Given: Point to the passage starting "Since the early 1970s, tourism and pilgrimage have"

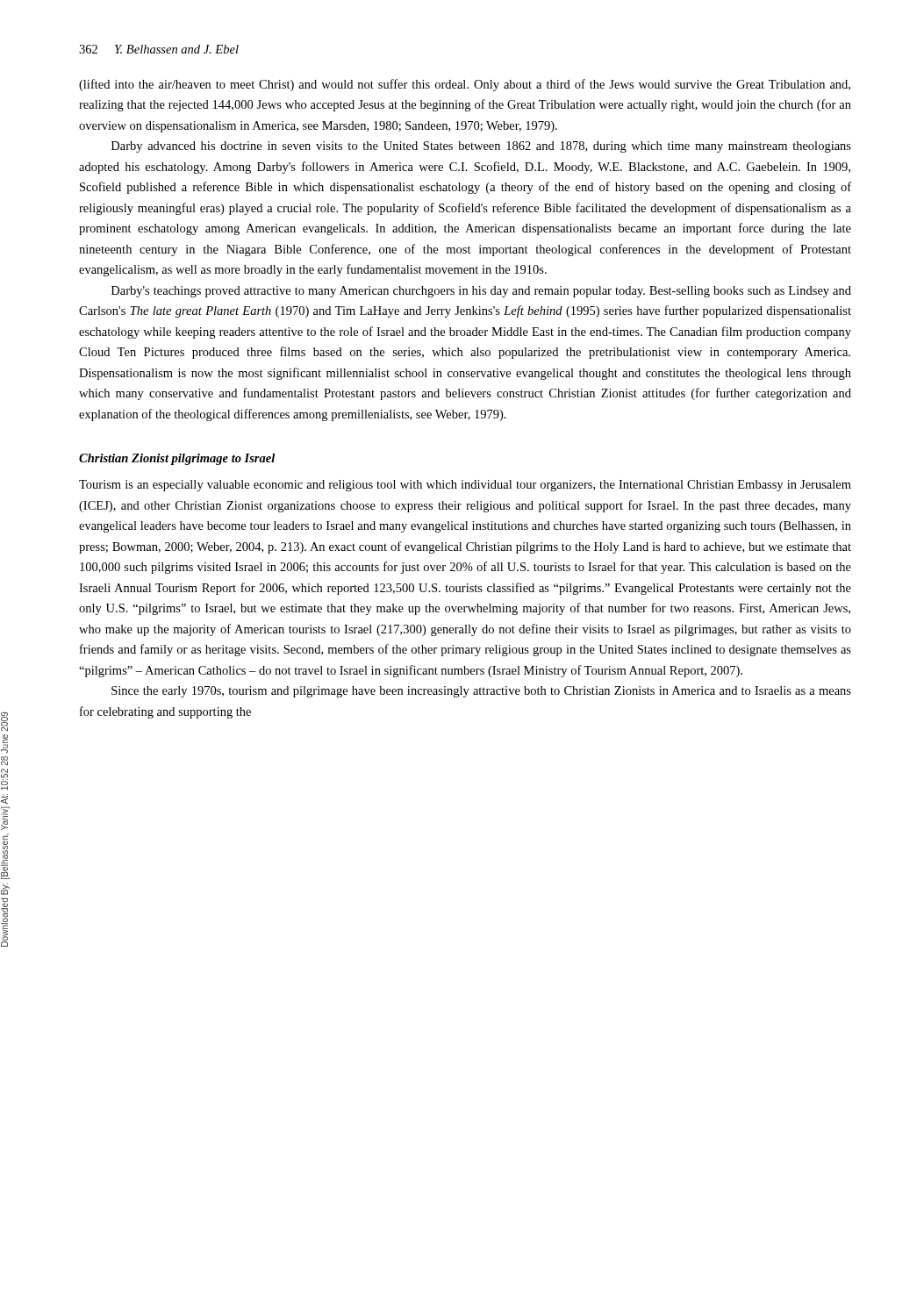Looking at the screenshot, I should 465,701.
